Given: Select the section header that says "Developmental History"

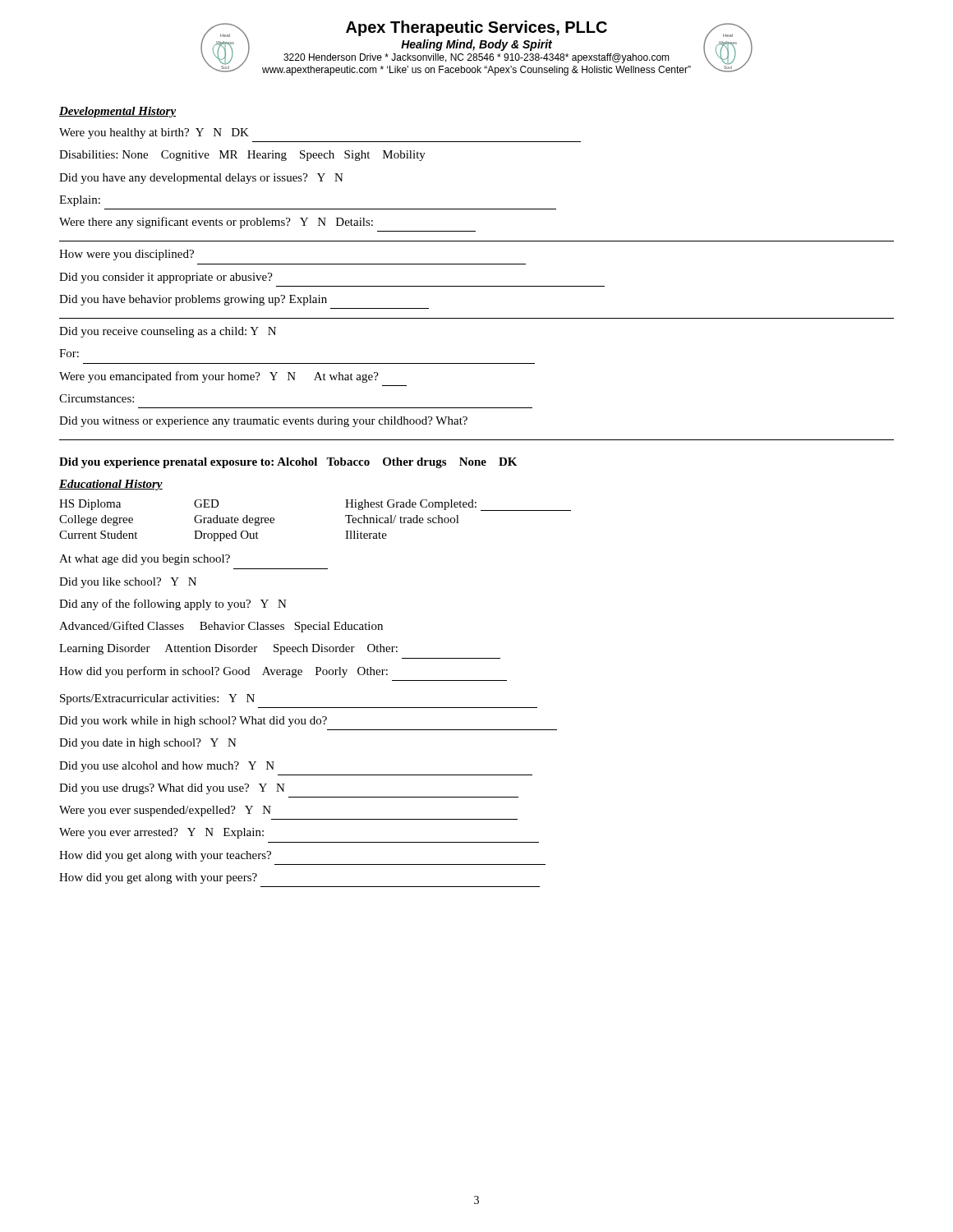Looking at the screenshot, I should [x=117, y=112].
